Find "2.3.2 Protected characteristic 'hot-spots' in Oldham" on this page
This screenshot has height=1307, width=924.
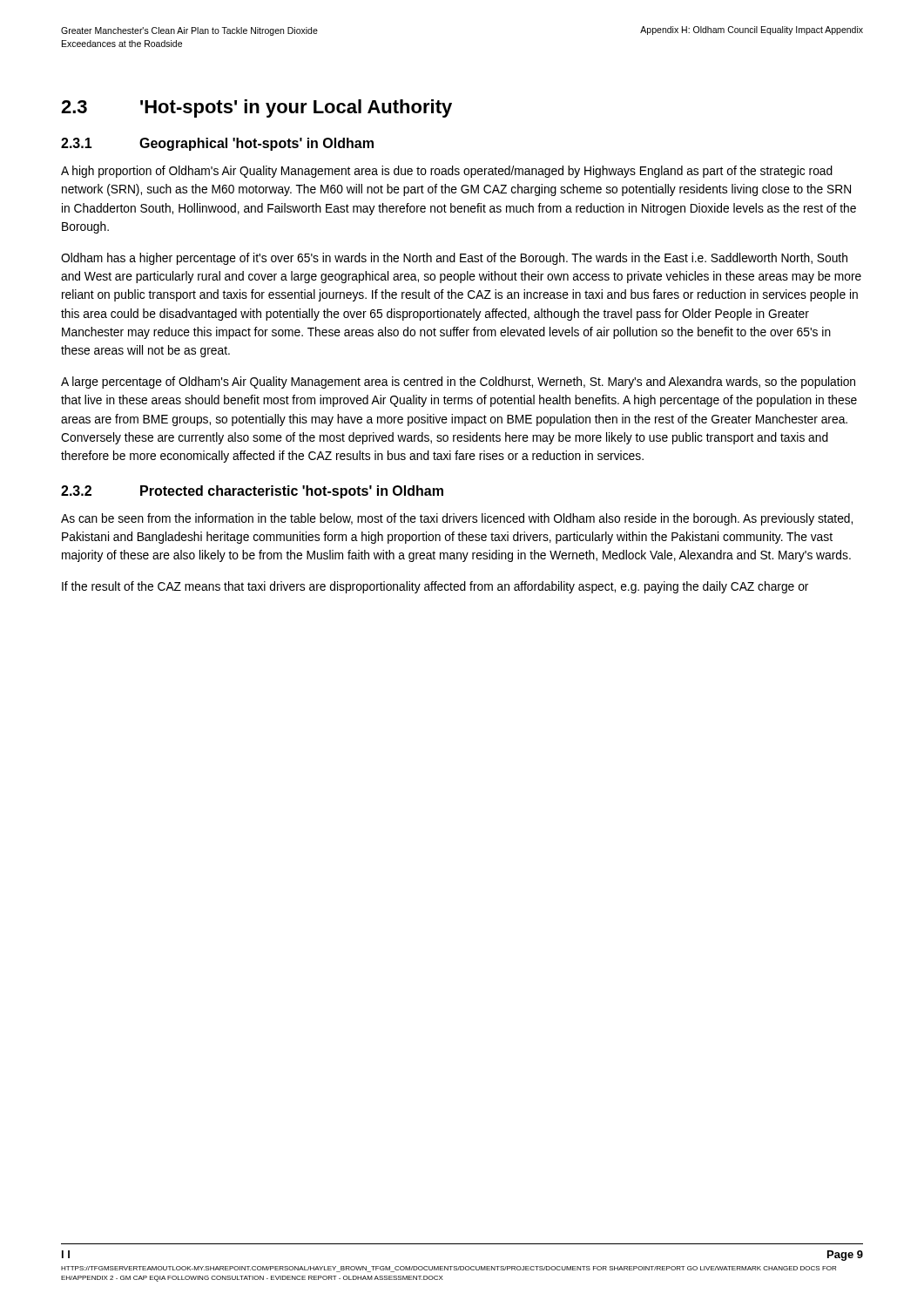[253, 491]
